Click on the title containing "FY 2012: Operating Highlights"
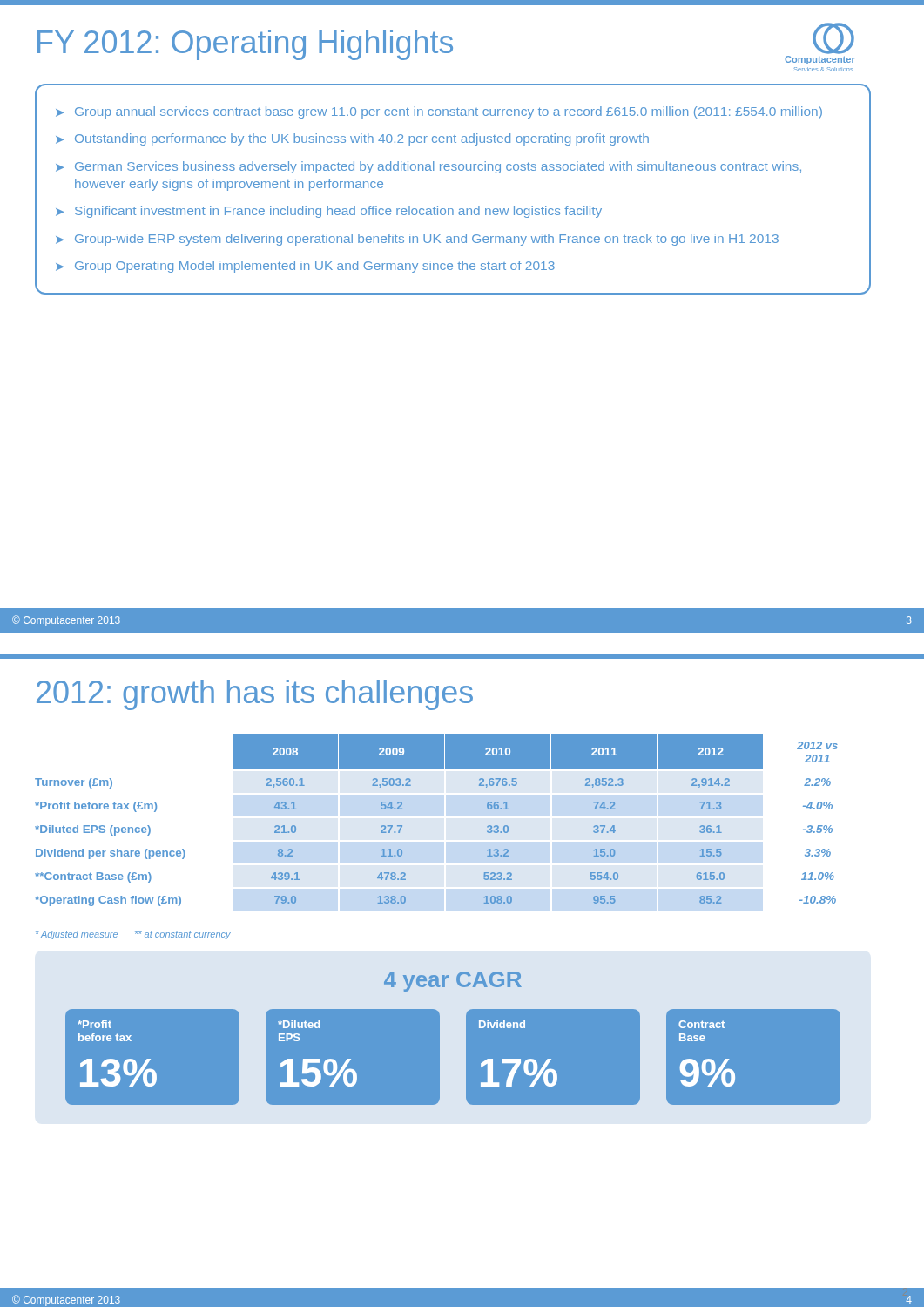This screenshot has width=924, height=1307. coord(245,42)
